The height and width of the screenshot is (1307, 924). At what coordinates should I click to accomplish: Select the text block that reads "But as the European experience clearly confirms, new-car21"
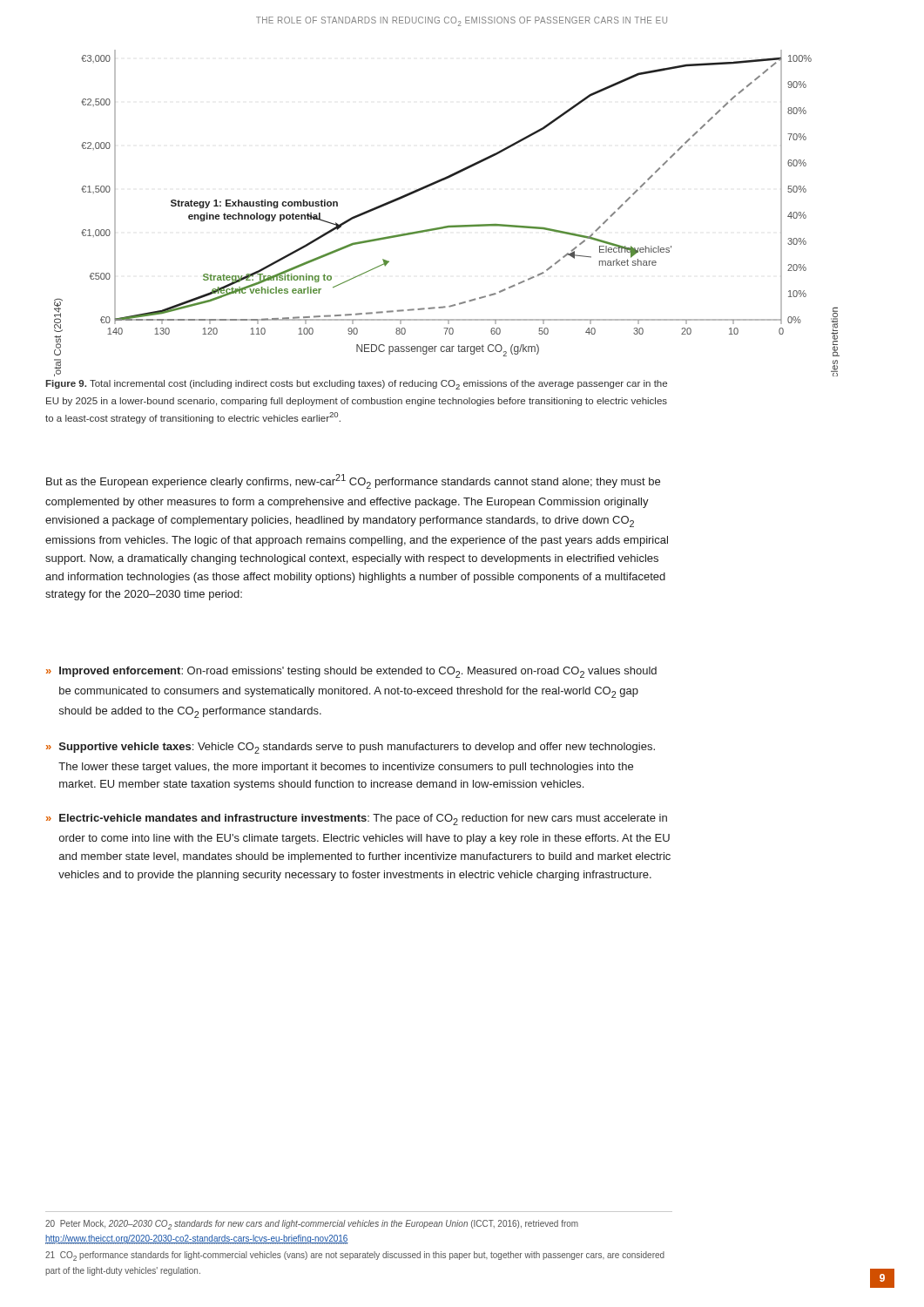point(357,536)
